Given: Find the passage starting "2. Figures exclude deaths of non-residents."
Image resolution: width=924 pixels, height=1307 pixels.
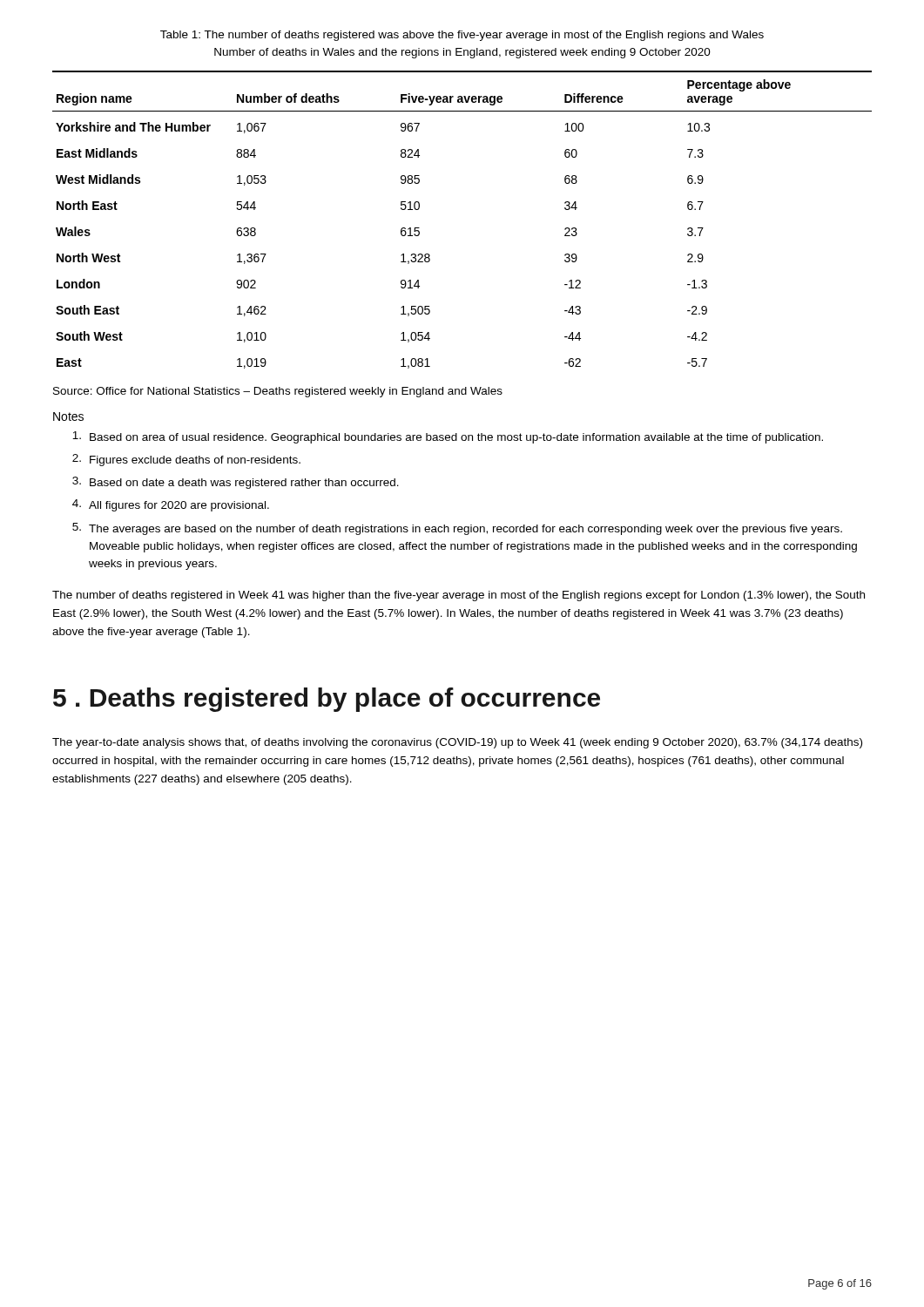Looking at the screenshot, I should [186, 460].
